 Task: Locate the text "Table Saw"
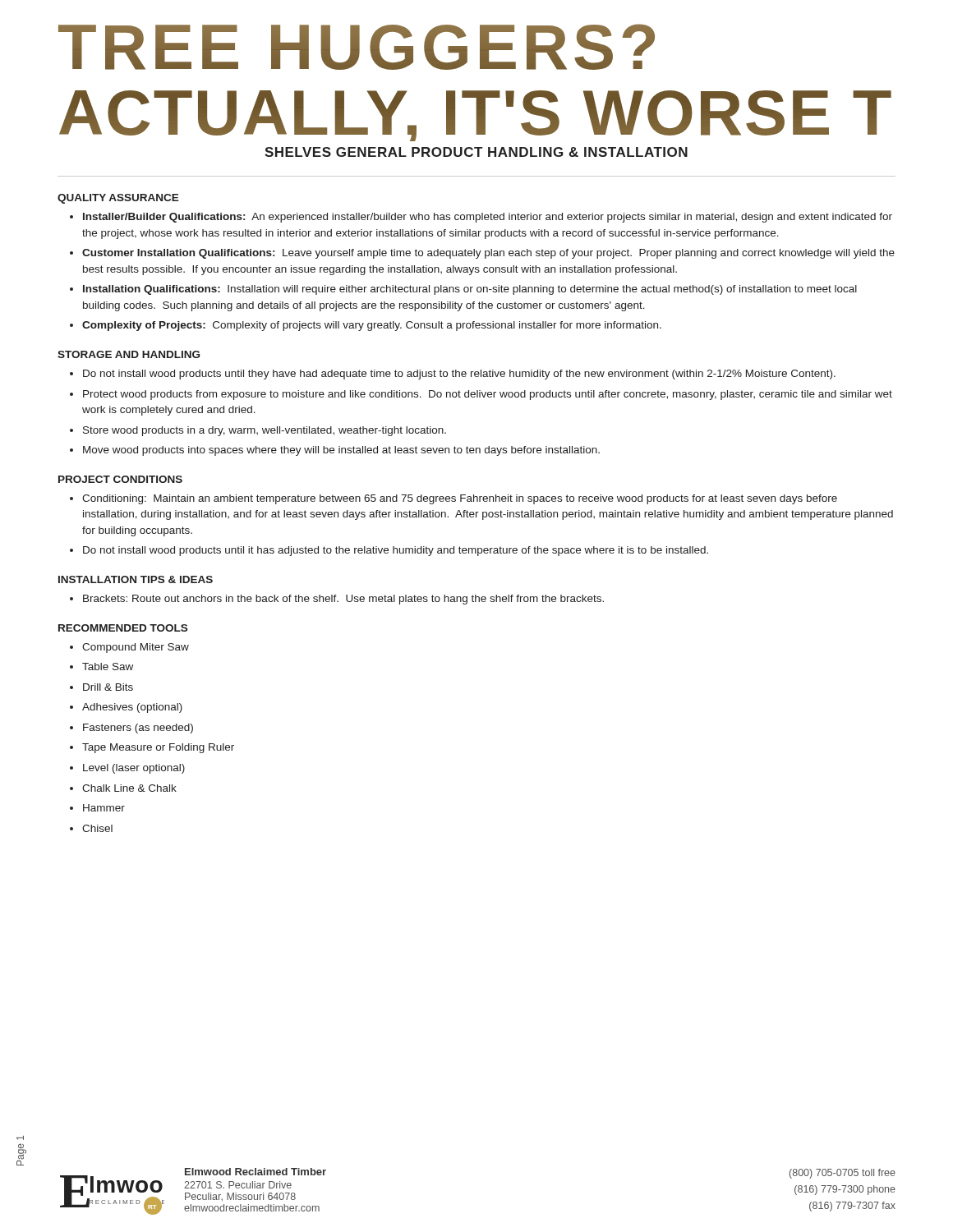(x=101, y=667)
